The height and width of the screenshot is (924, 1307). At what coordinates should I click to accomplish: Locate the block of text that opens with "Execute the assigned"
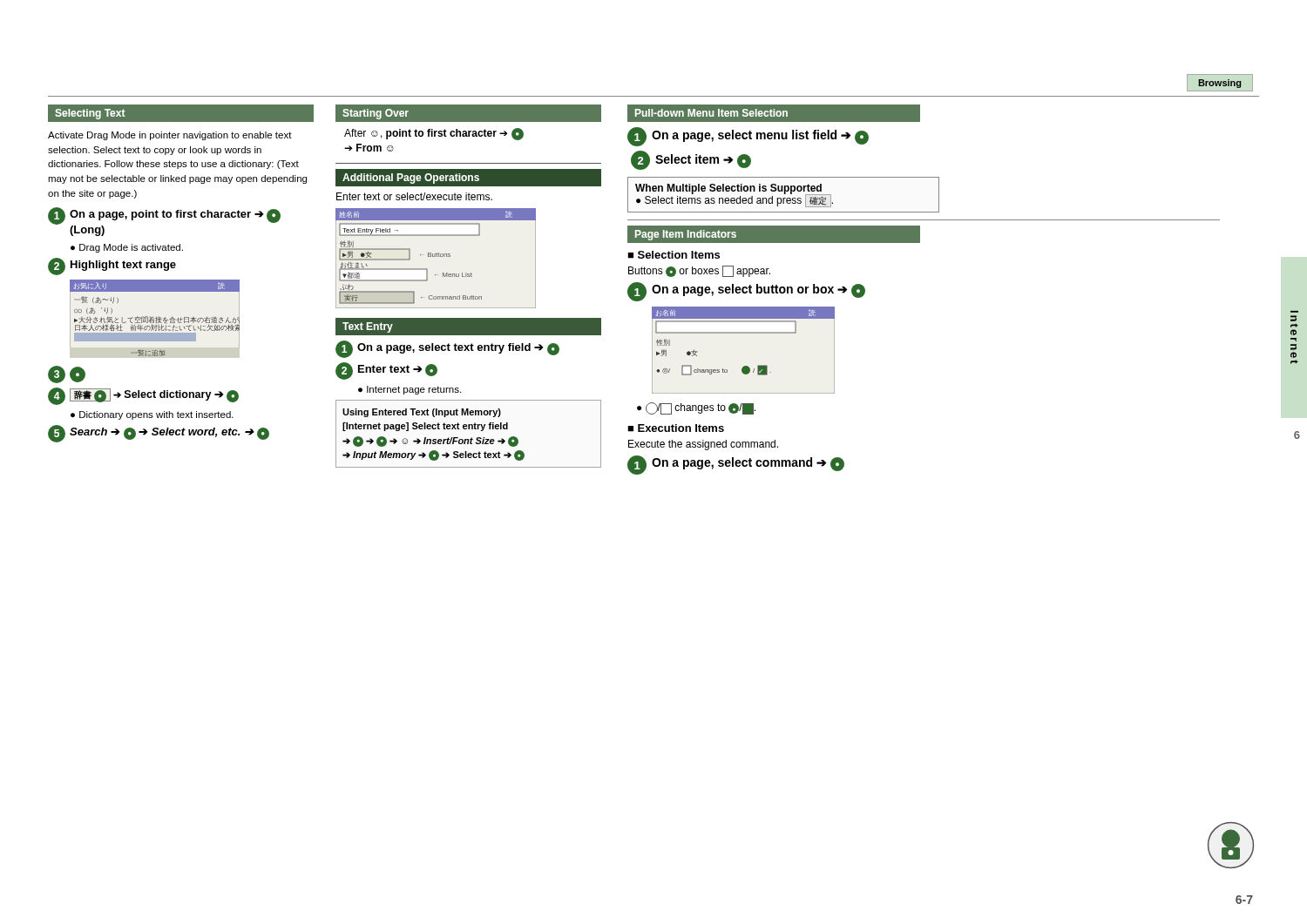[703, 444]
